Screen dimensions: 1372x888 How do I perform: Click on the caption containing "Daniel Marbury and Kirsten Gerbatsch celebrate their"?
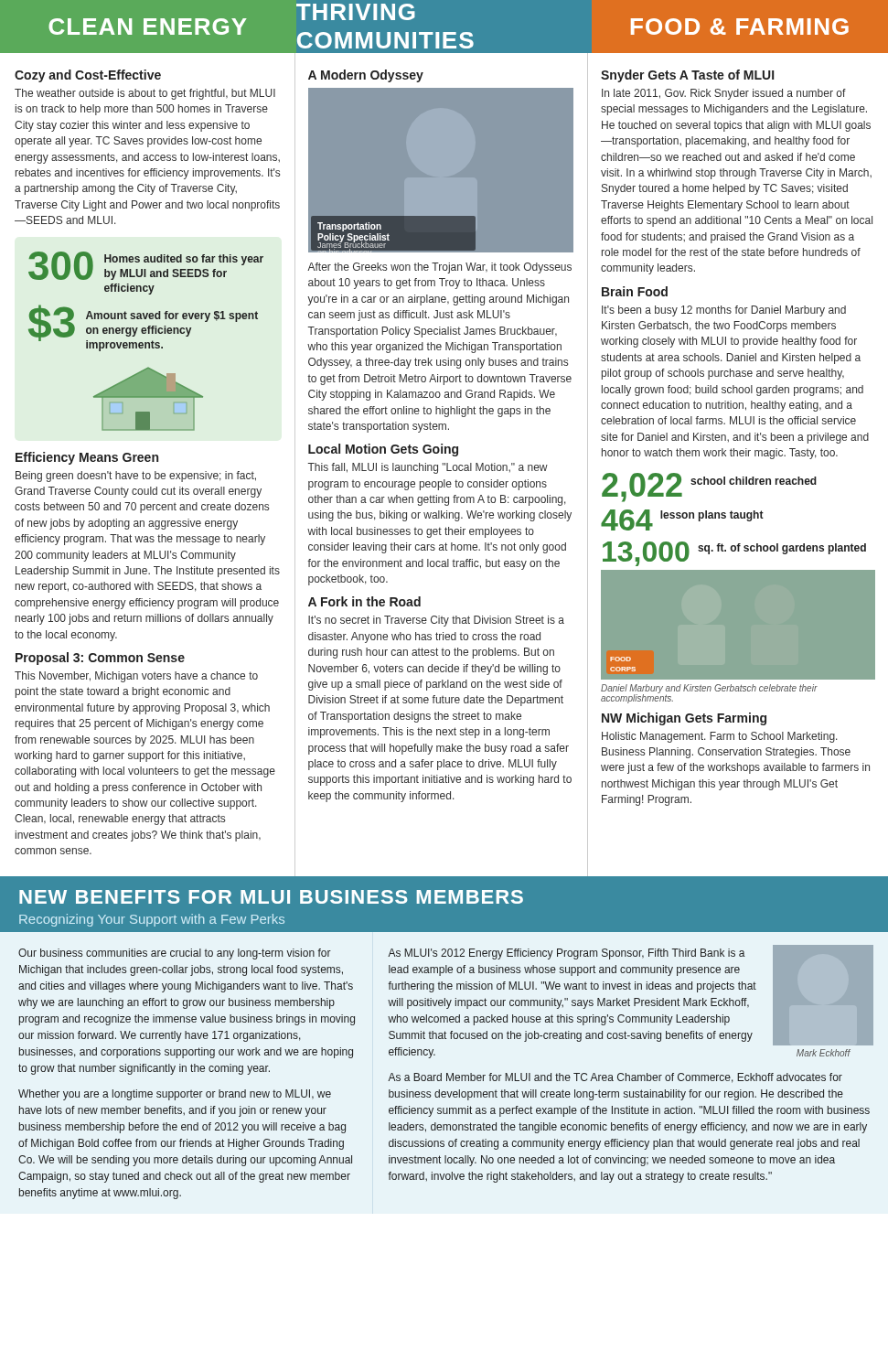(x=709, y=693)
